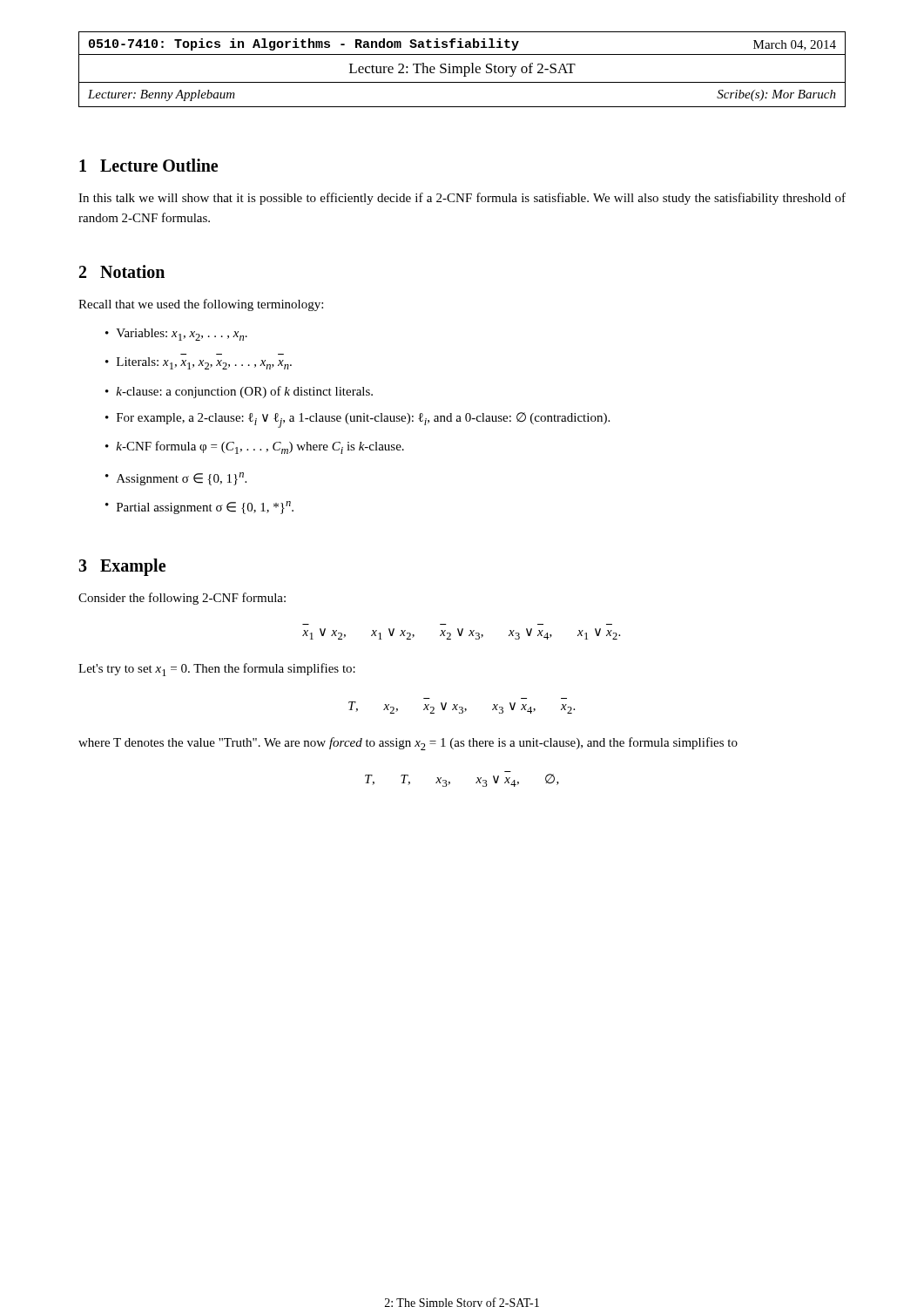Select the list item containing "• For example, a"
This screenshot has height=1307, width=924.
pyautogui.click(x=358, y=419)
